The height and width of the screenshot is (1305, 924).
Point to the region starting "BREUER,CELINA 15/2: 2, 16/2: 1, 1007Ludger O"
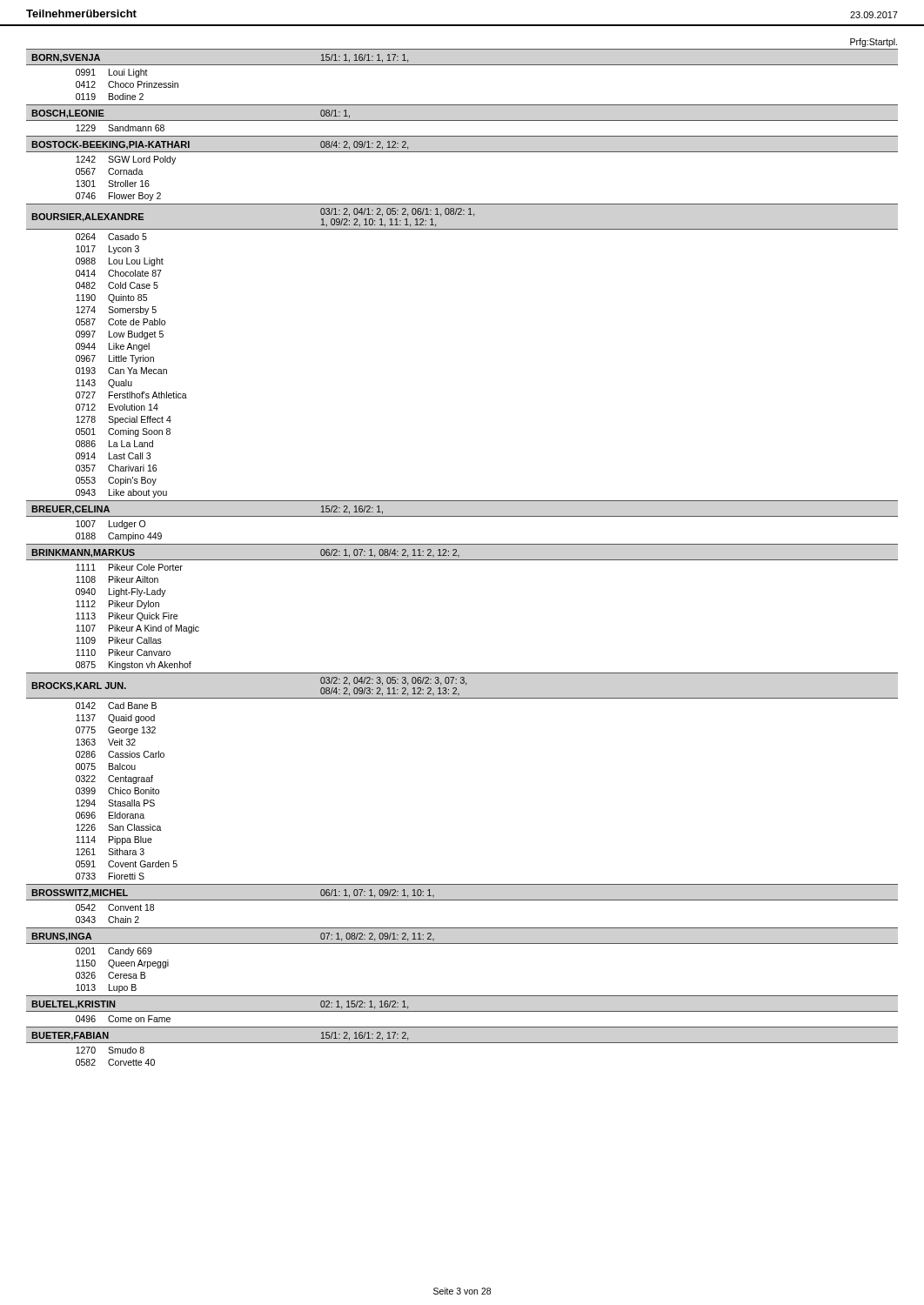click(462, 521)
